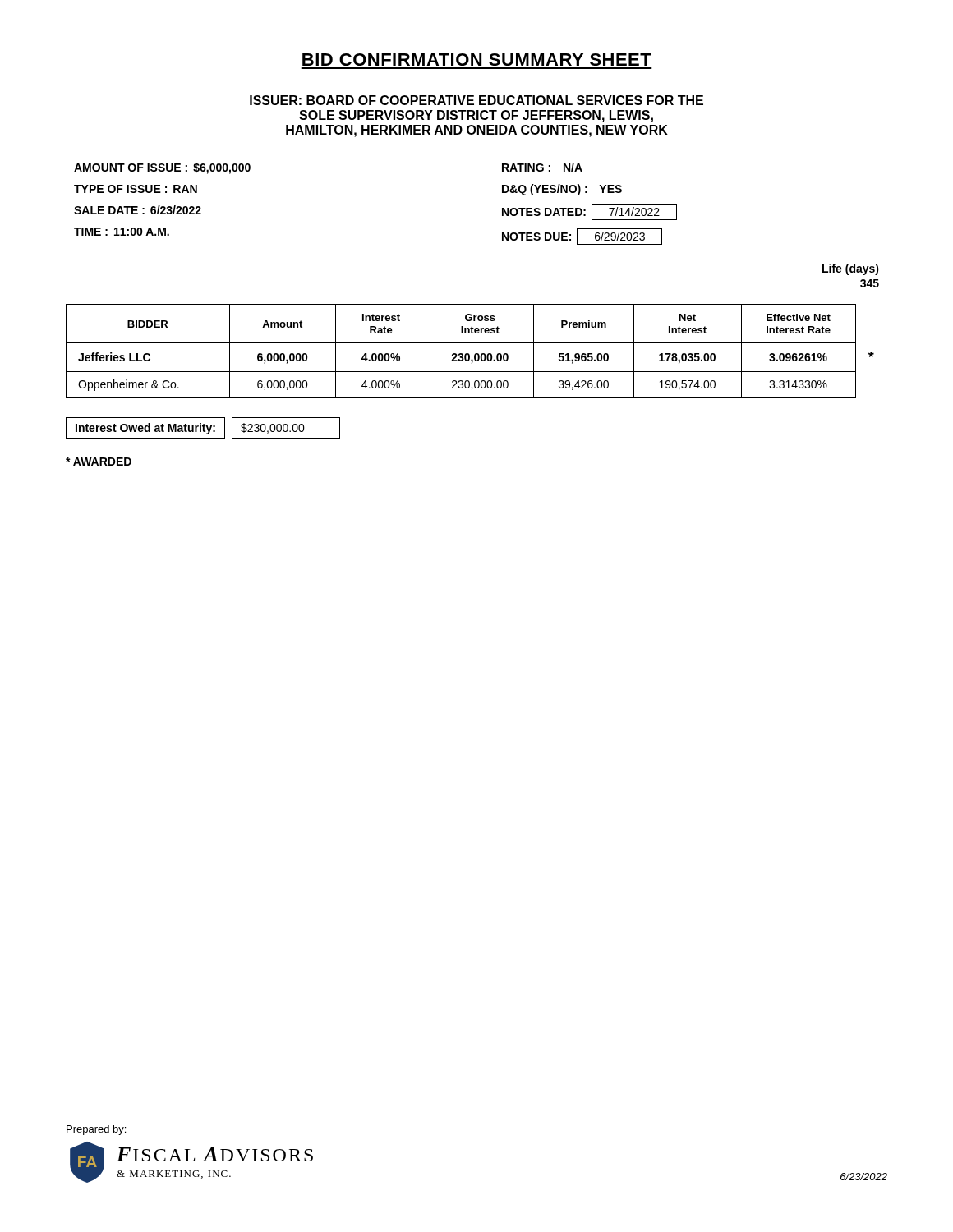Locate the text starting "Prepared by:"
This screenshot has height=1232, width=953.
(x=96, y=1129)
